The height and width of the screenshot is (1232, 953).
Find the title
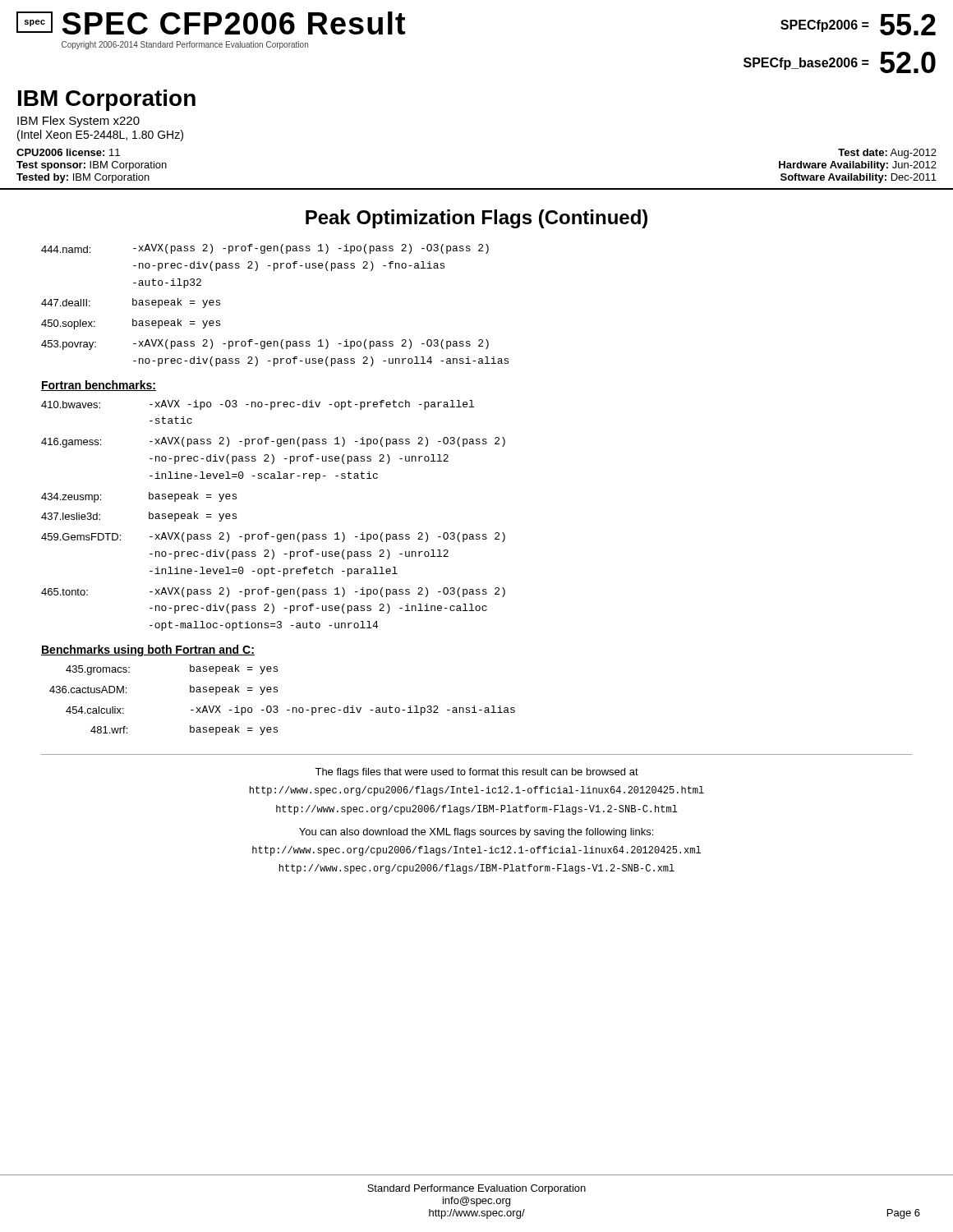476,217
